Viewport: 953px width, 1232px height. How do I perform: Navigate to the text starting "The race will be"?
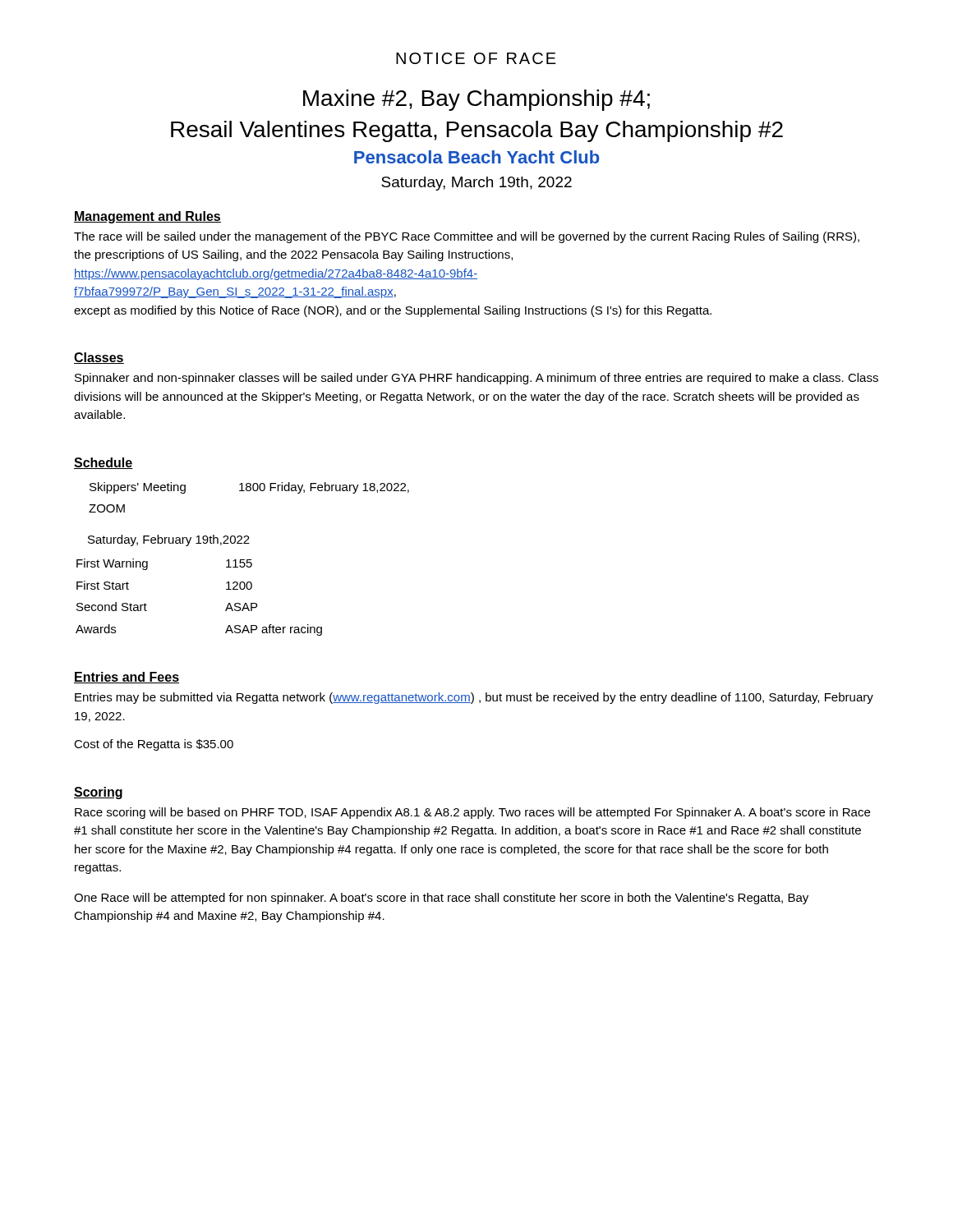tap(467, 273)
